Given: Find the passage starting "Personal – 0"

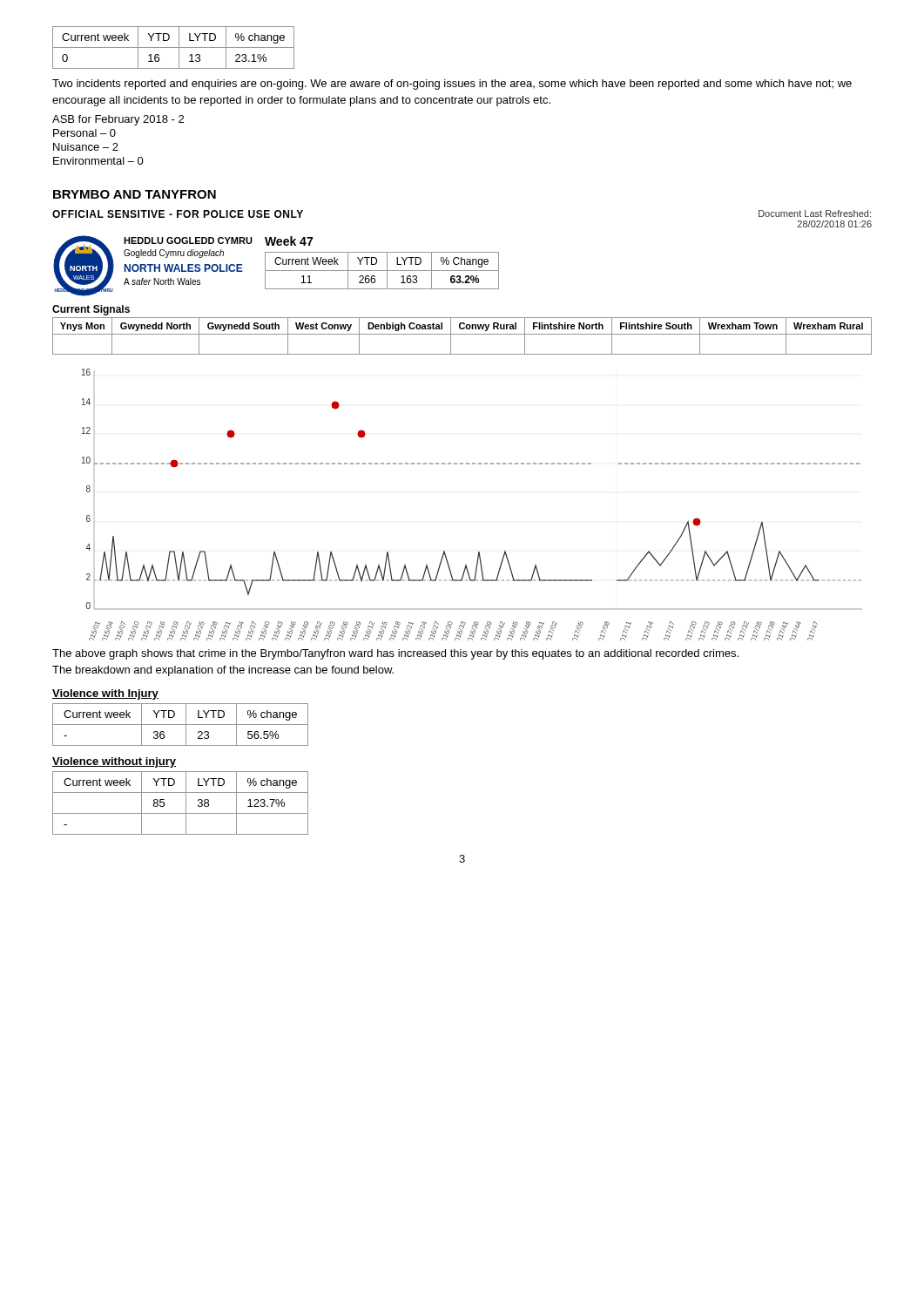Looking at the screenshot, I should 84,133.
